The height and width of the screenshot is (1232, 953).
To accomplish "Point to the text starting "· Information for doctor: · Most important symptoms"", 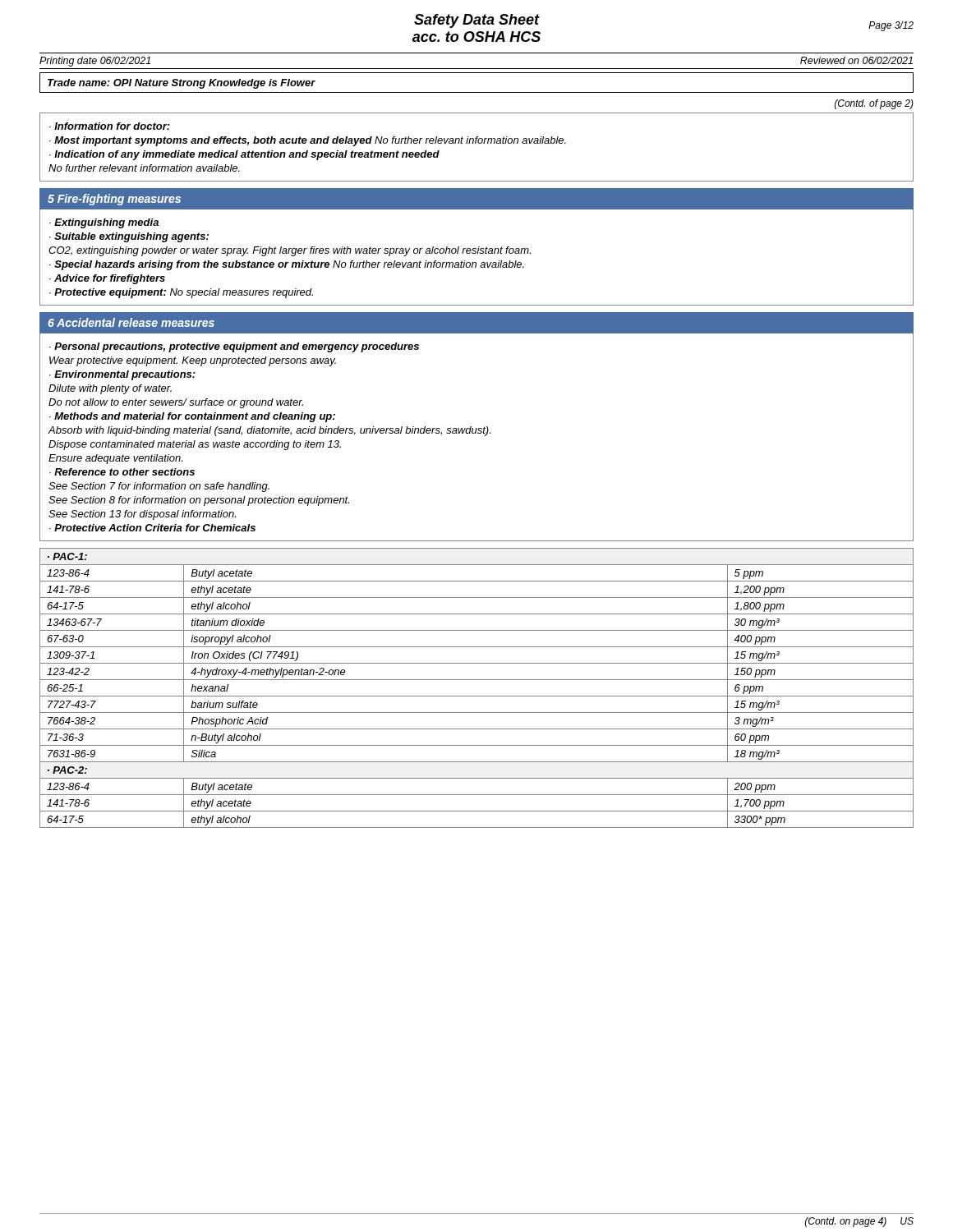I will coord(476,147).
